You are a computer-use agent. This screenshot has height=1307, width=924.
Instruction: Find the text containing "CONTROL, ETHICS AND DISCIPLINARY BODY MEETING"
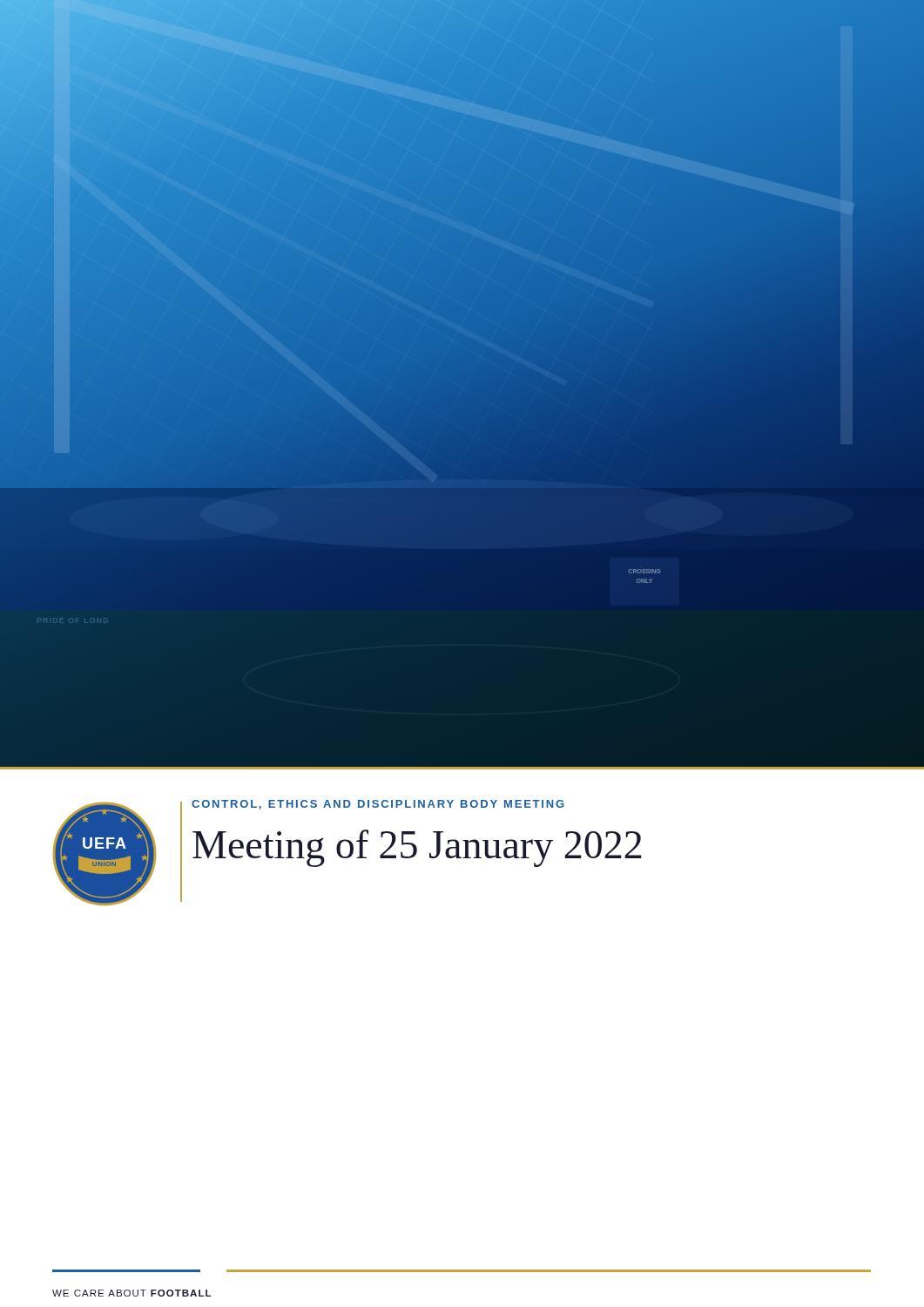(379, 804)
